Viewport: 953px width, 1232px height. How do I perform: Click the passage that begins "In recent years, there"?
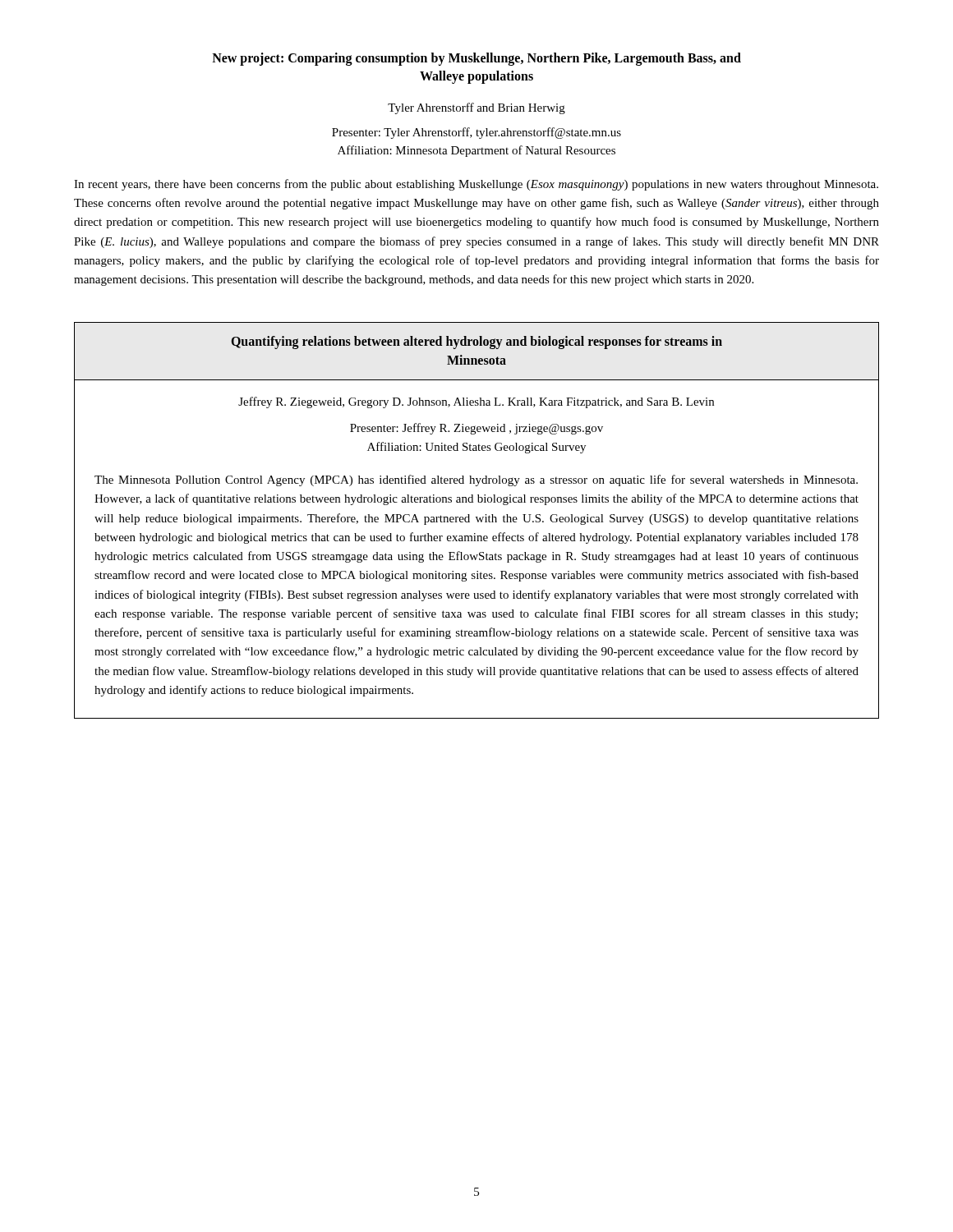476,232
